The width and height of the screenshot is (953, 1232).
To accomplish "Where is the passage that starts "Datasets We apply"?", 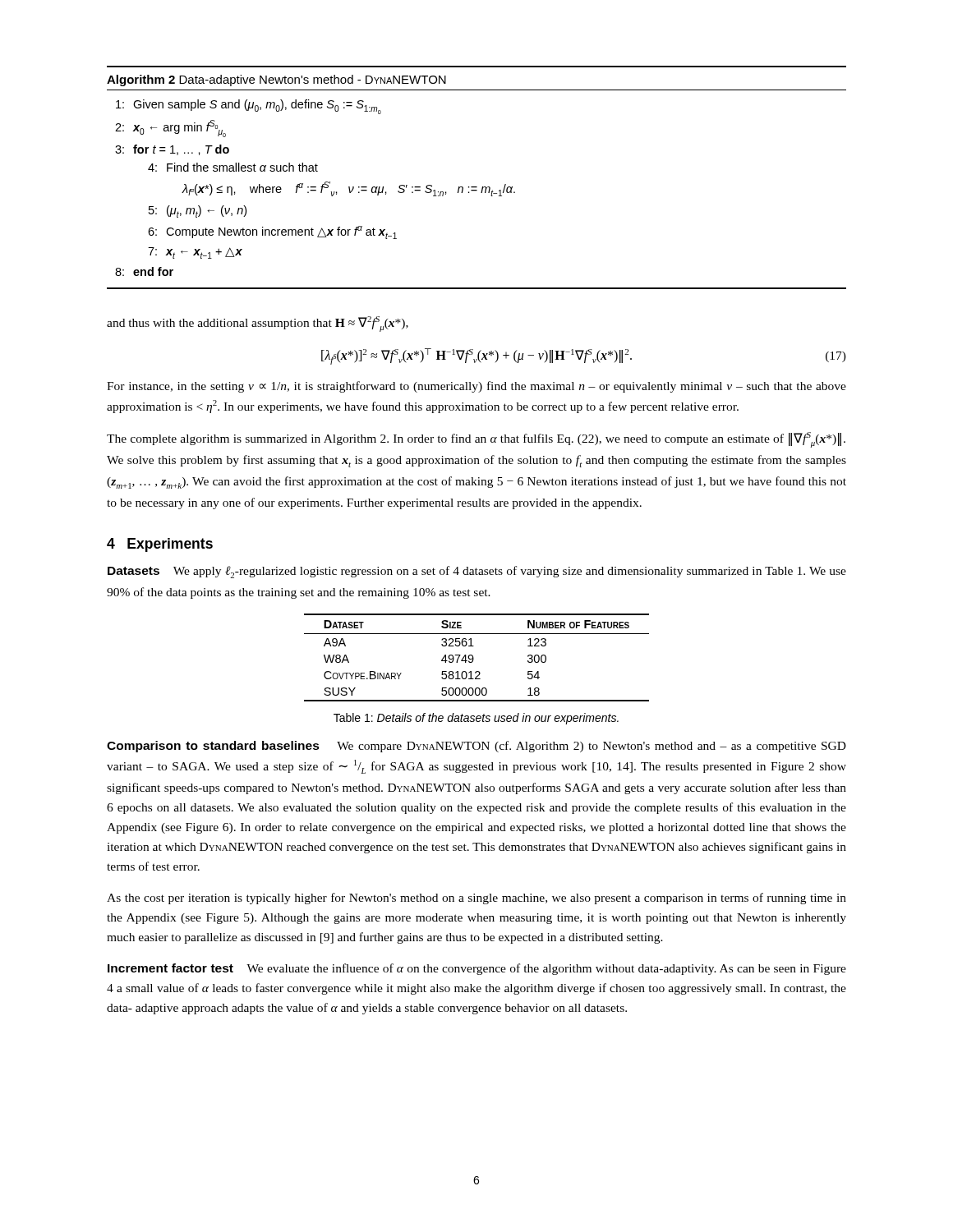I will tap(476, 581).
